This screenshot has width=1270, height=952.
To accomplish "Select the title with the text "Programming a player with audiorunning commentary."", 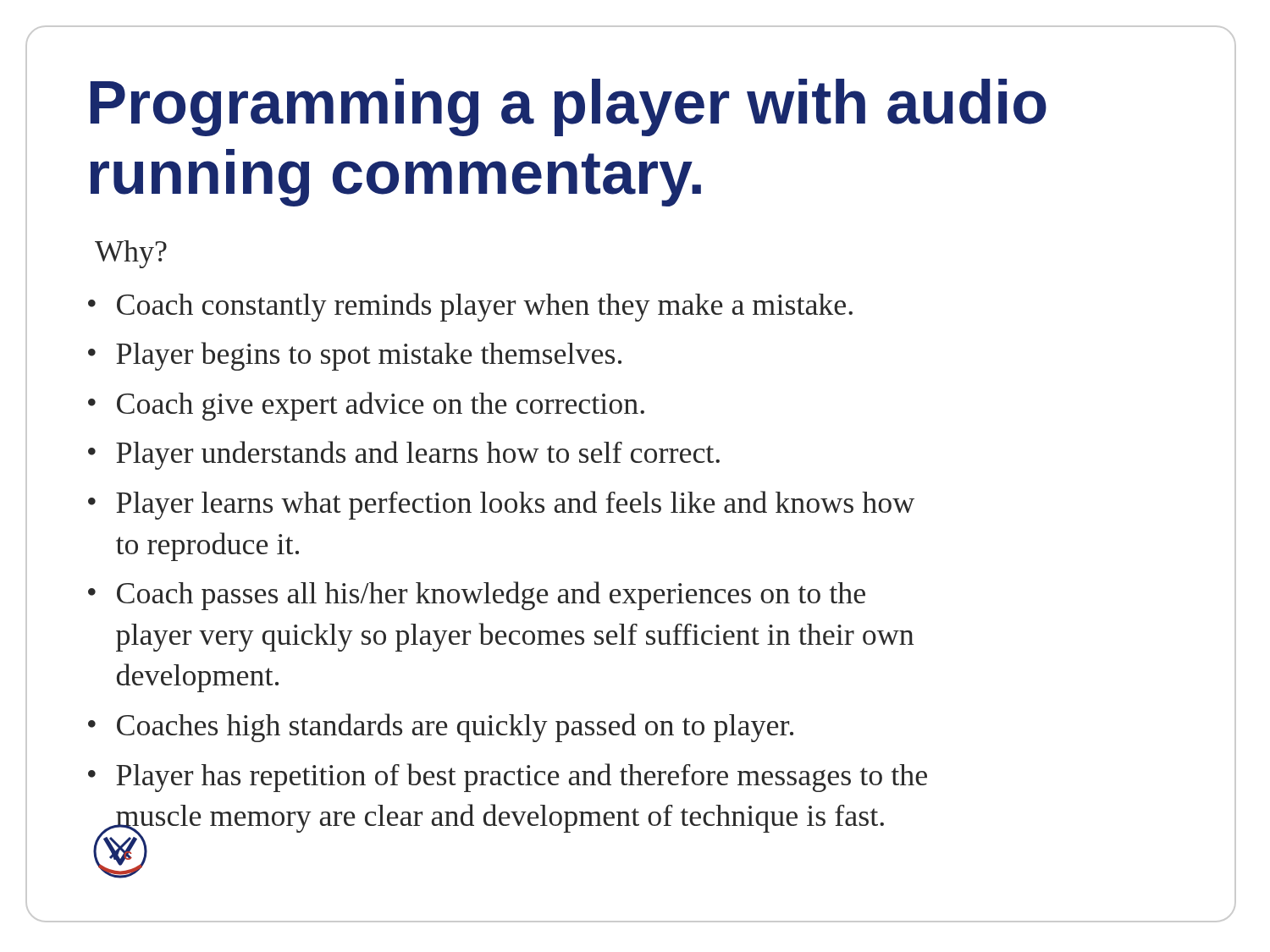I will 631,138.
